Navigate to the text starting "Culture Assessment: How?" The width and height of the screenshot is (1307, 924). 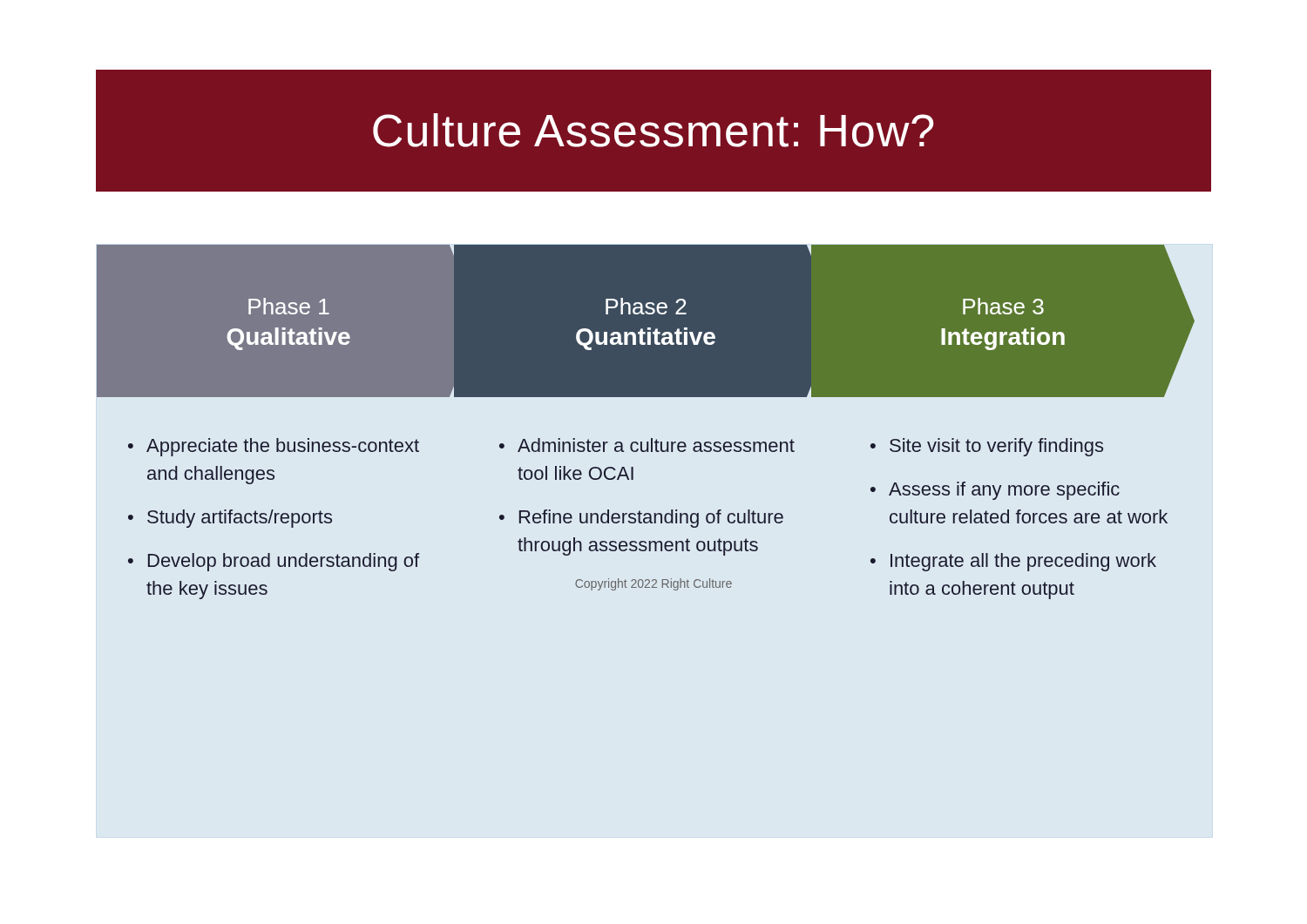[x=654, y=131]
